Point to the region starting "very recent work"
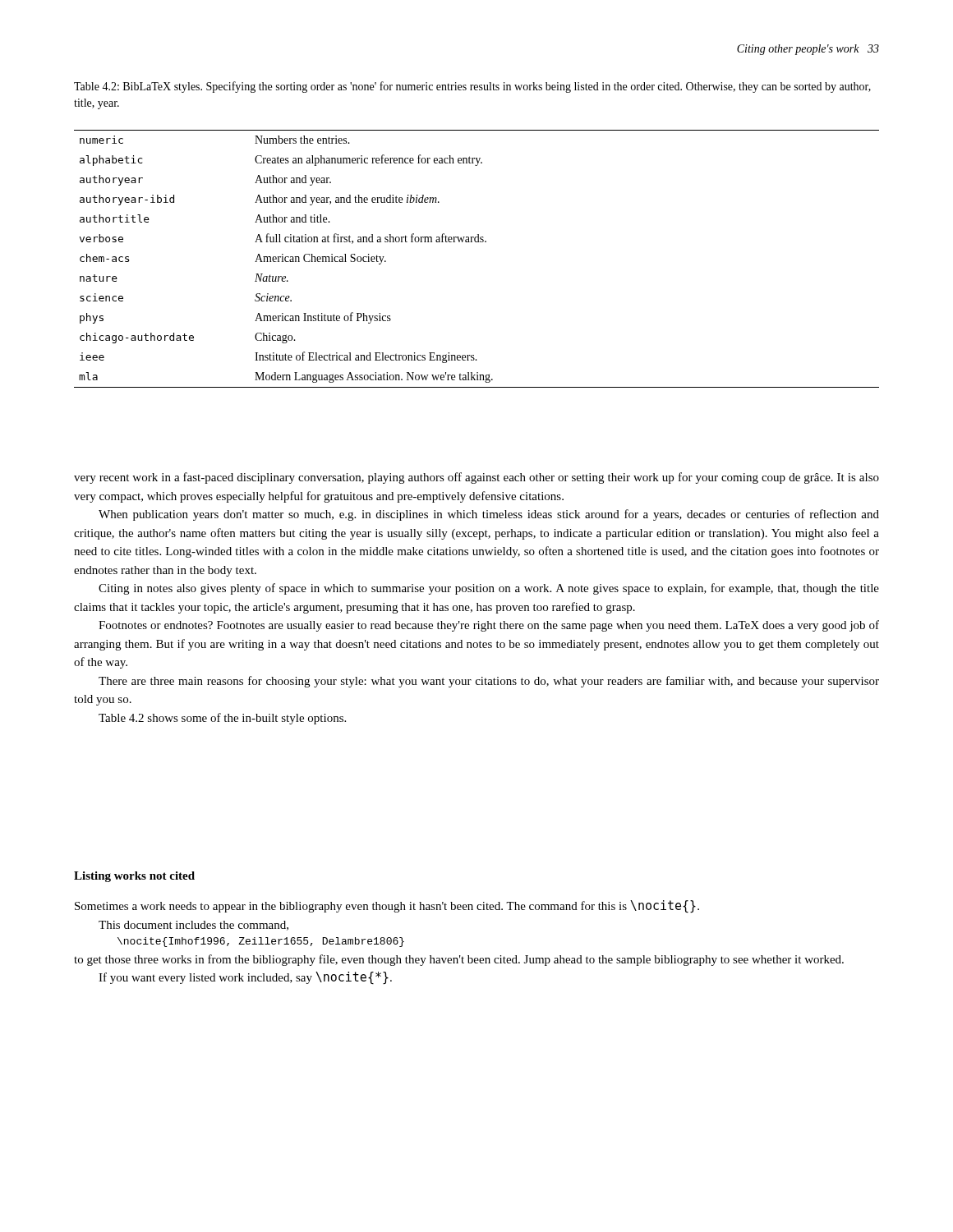Viewport: 953px width, 1232px height. tap(476, 486)
